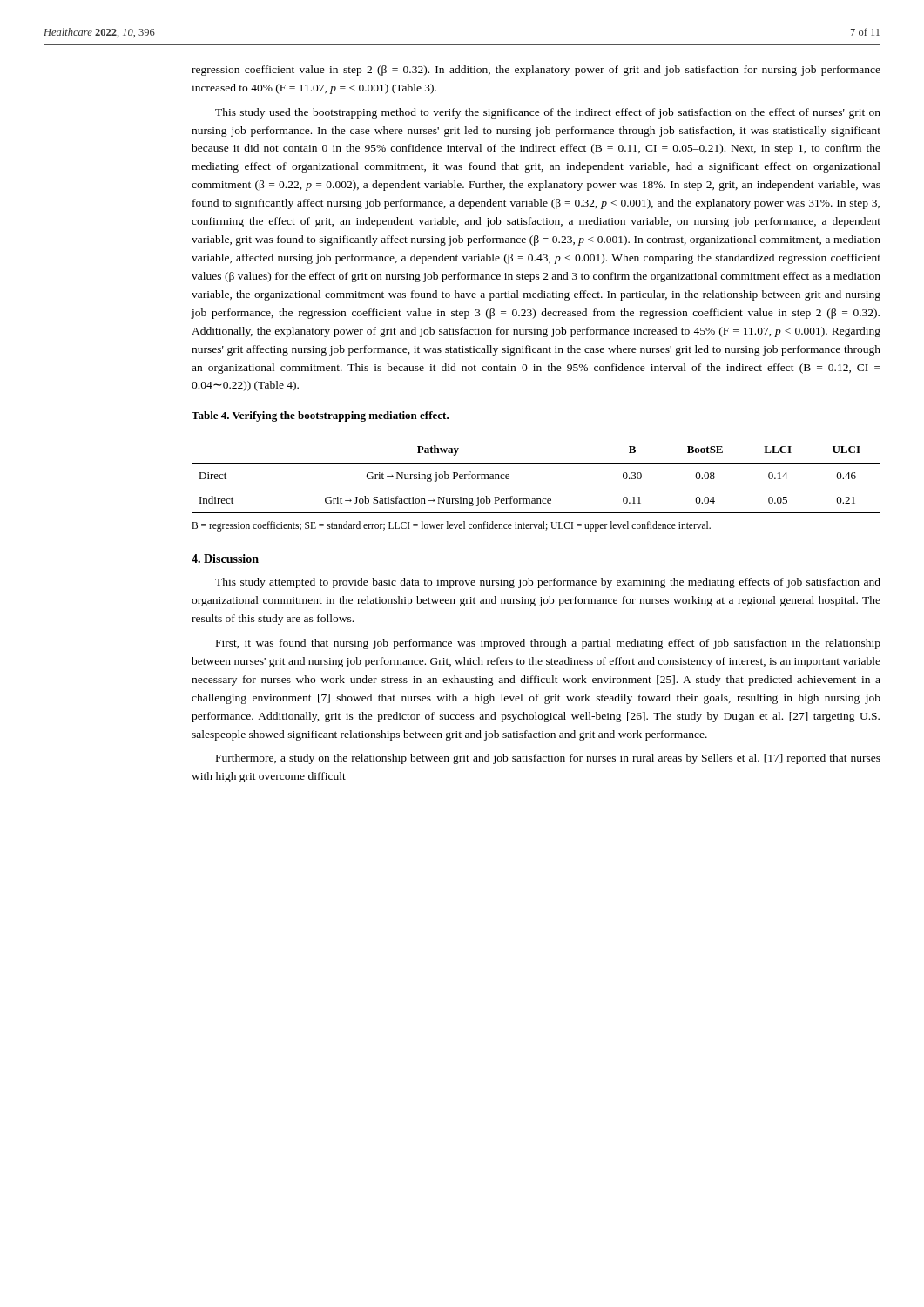924x1307 pixels.
Task: Select the text block that reads "regression coefficient value in step 2"
Action: tap(536, 79)
